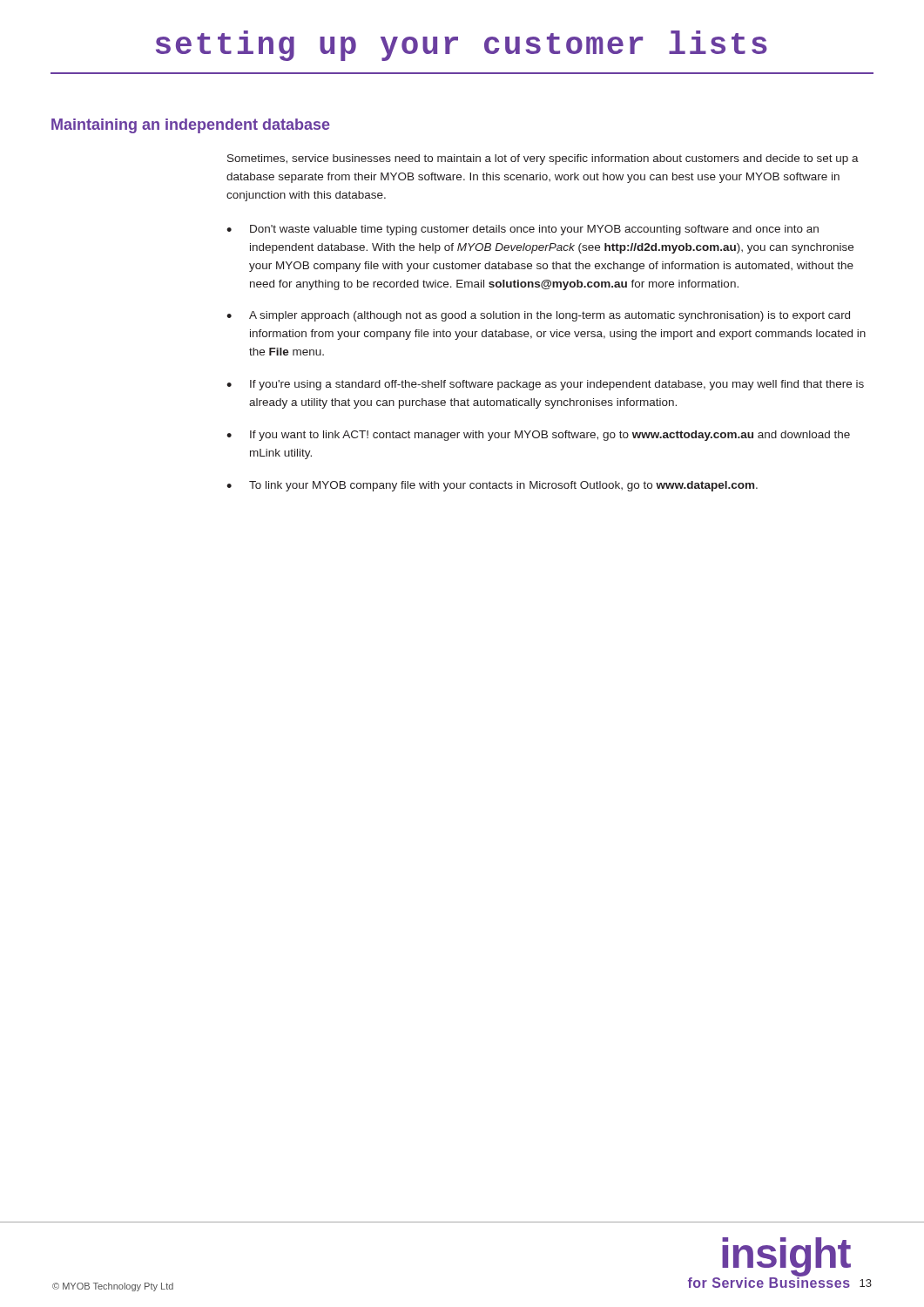Locate the block of text that opens with "• To link your"
The height and width of the screenshot is (1307, 924).
click(x=548, y=487)
